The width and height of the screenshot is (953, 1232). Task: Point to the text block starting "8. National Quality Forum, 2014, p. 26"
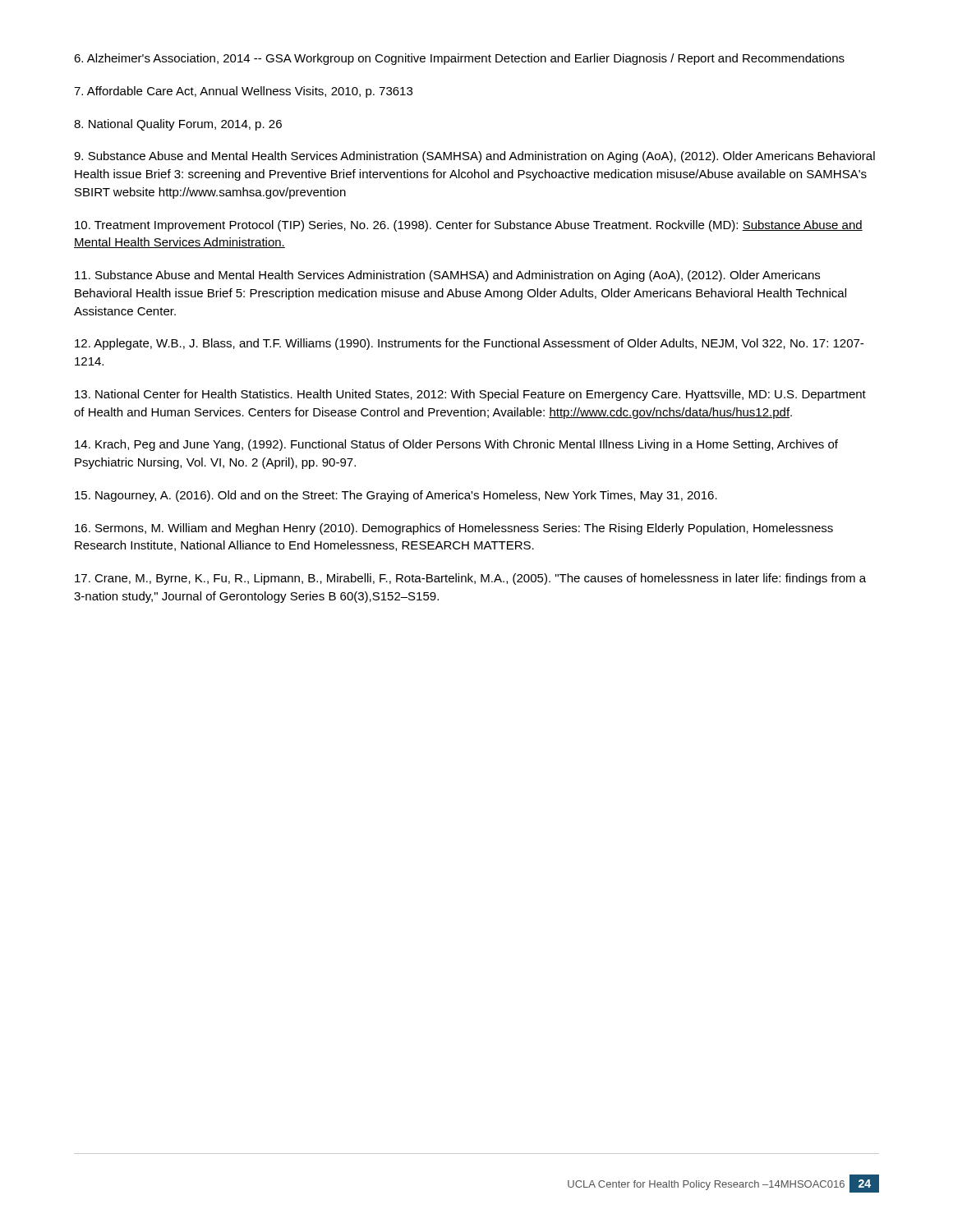[x=178, y=123]
